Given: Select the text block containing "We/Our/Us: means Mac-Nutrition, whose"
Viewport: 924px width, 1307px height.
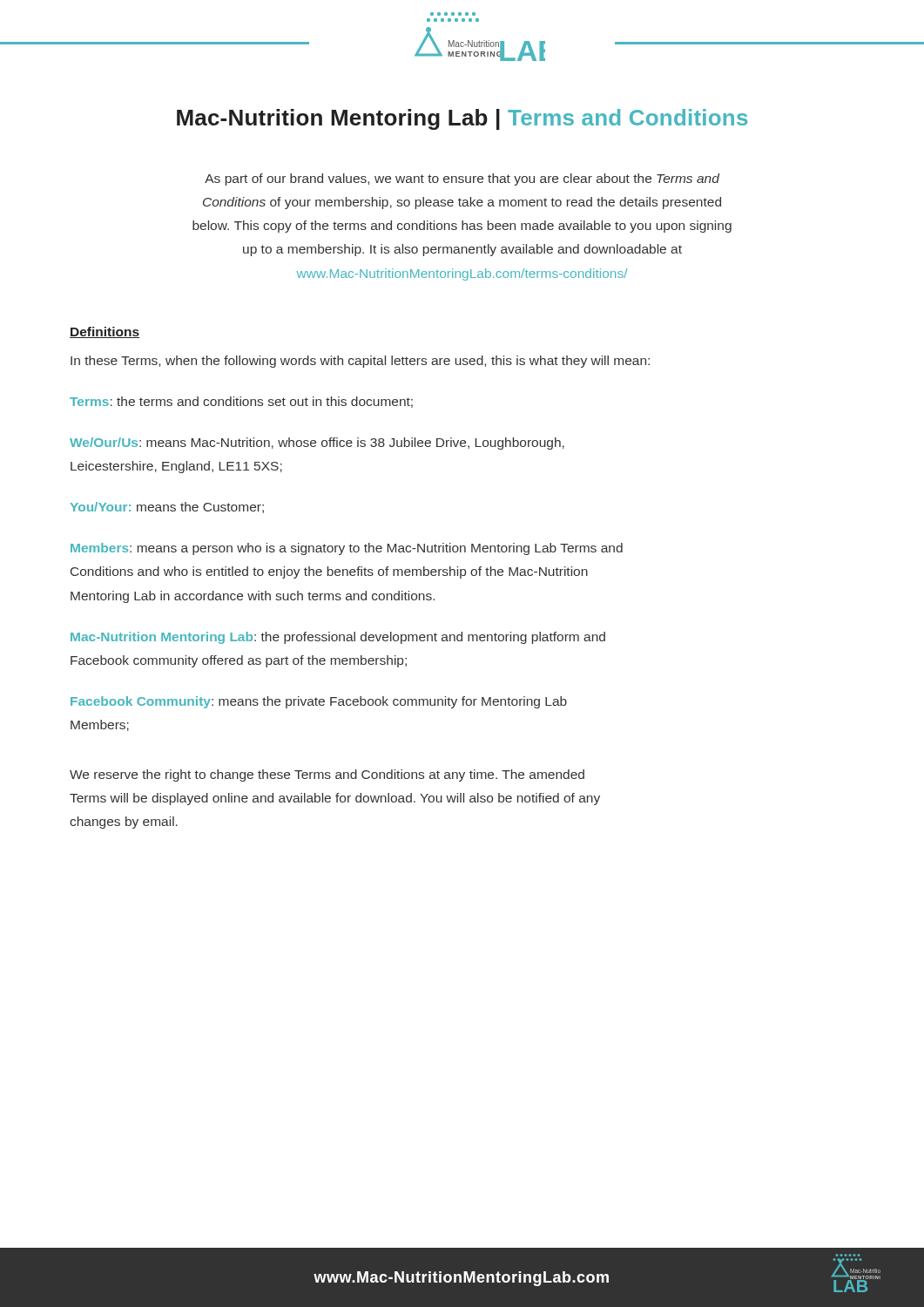Looking at the screenshot, I should 317,454.
